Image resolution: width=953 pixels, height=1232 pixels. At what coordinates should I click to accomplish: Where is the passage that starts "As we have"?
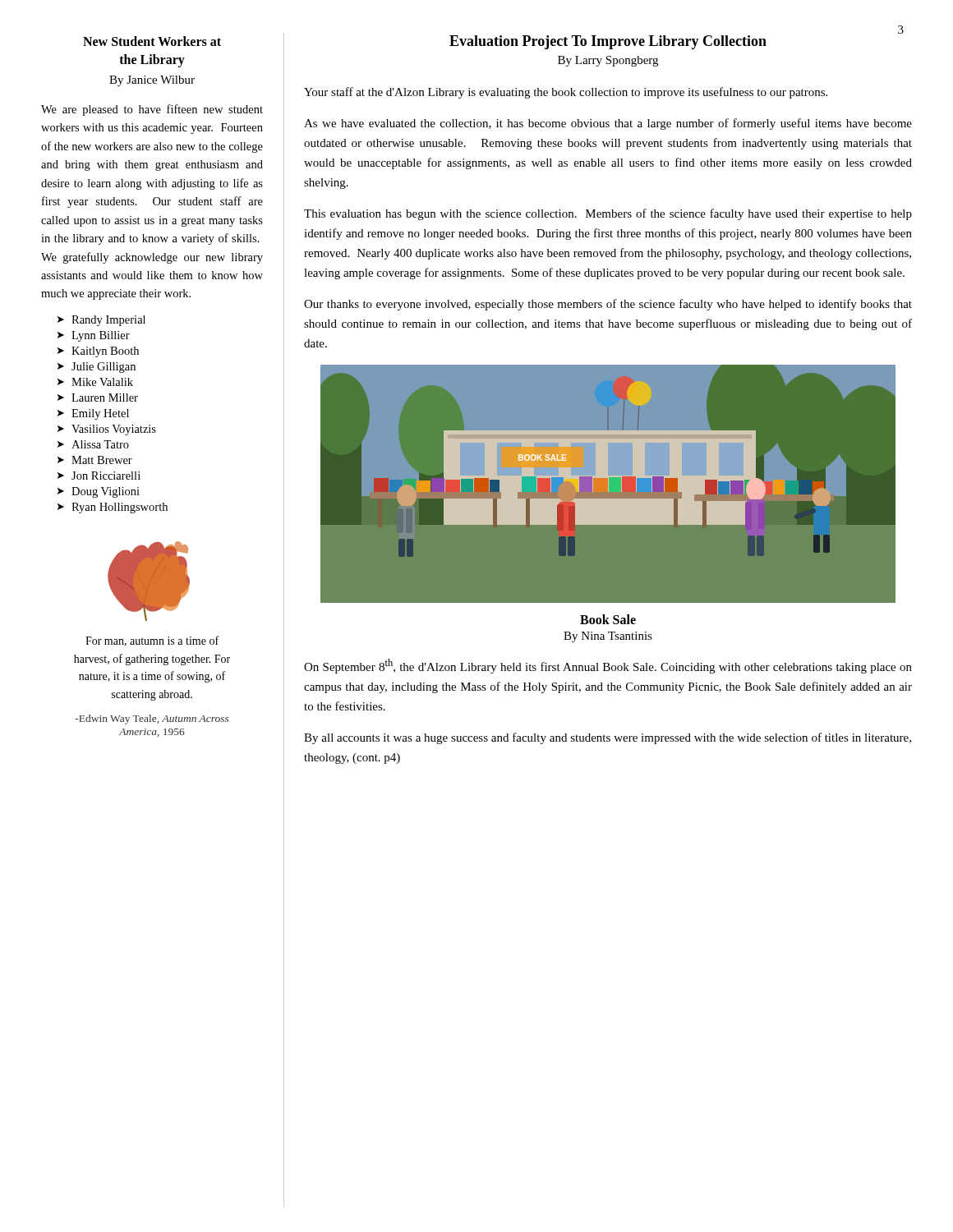click(x=608, y=153)
